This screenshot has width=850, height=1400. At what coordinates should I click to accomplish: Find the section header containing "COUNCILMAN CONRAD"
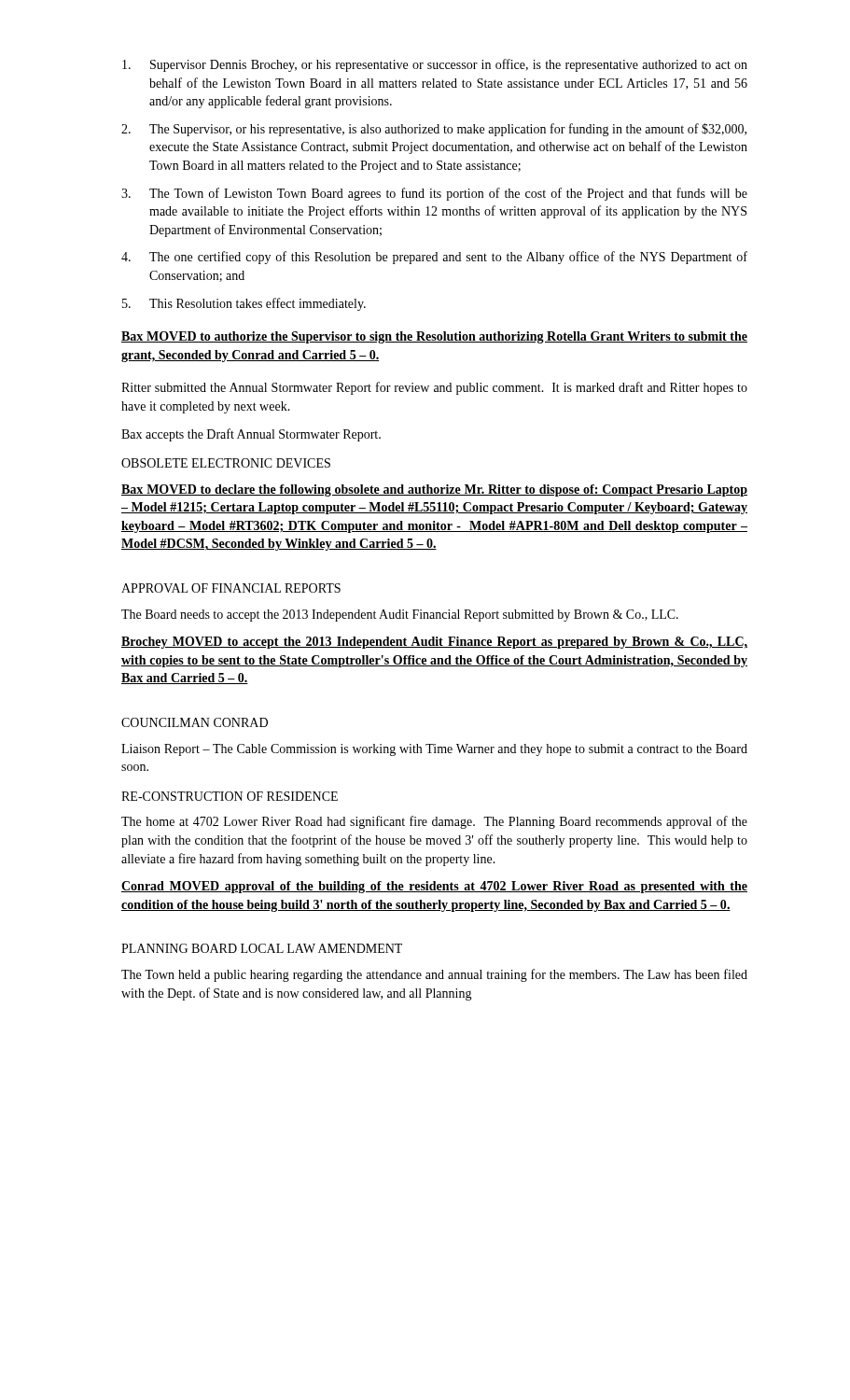pyautogui.click(x=195, y=723)
